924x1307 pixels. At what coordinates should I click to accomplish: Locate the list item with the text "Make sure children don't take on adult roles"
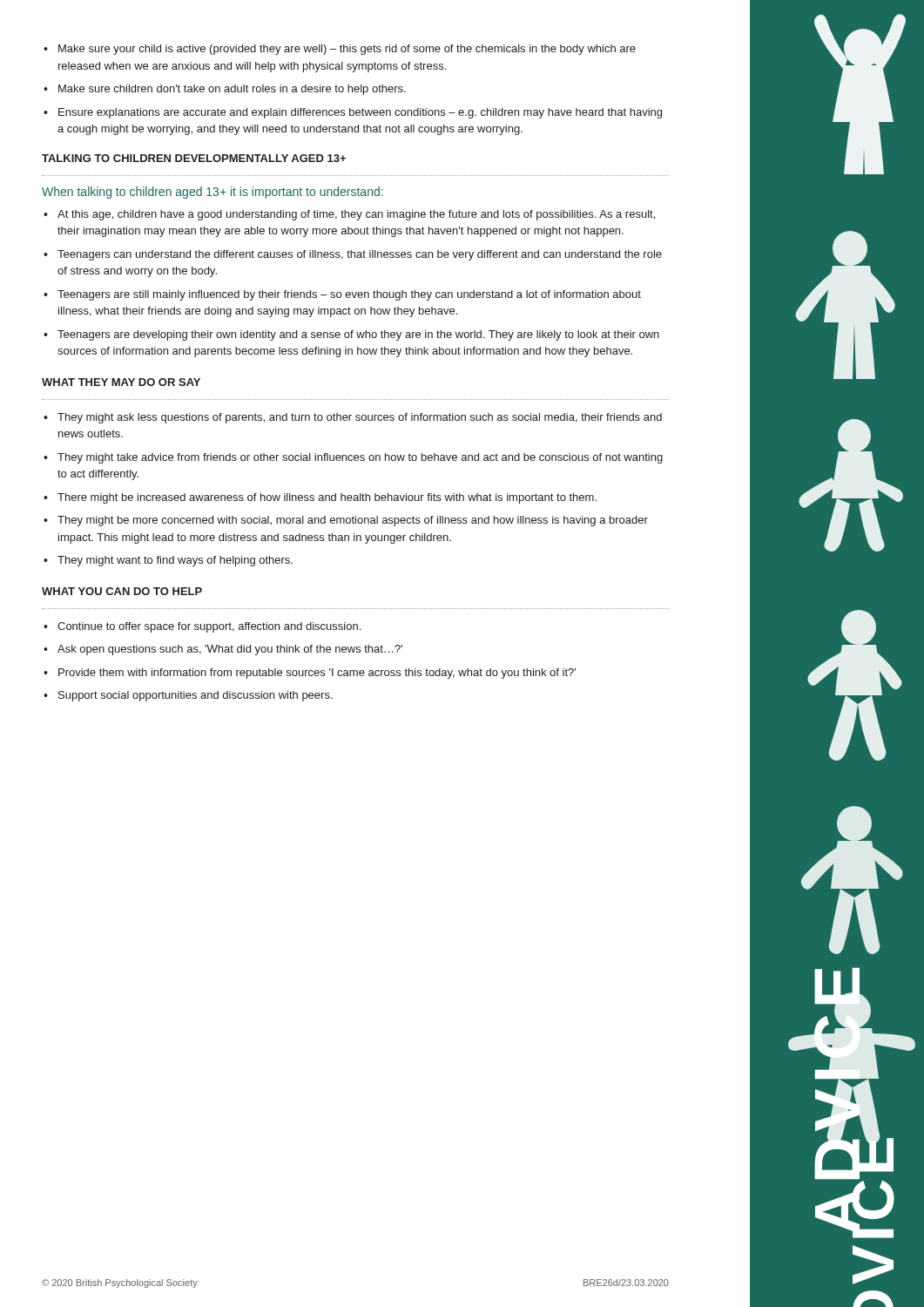click(x=232, y=88)
